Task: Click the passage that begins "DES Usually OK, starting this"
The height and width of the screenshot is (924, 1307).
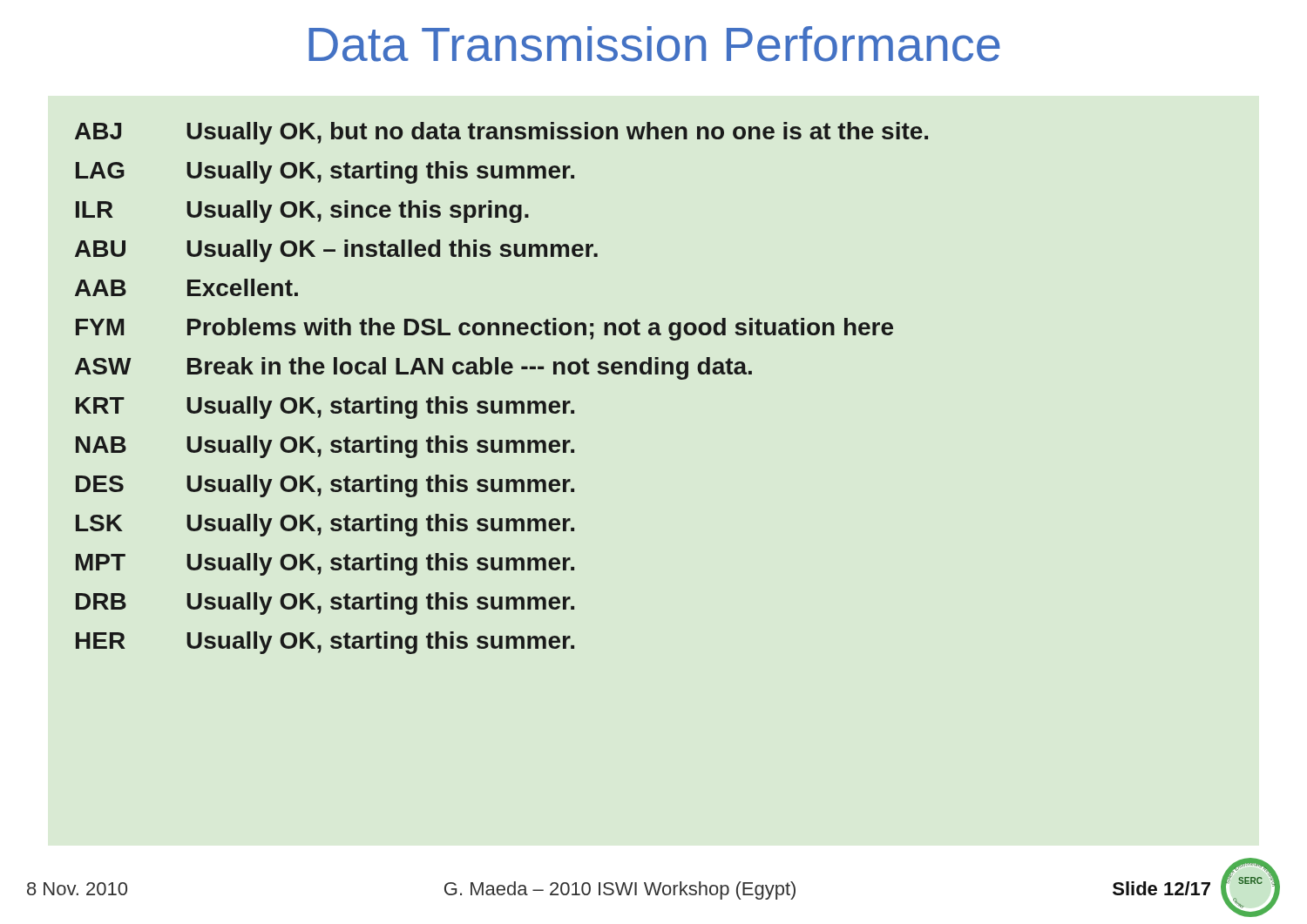Action: (x=100, y=485)
